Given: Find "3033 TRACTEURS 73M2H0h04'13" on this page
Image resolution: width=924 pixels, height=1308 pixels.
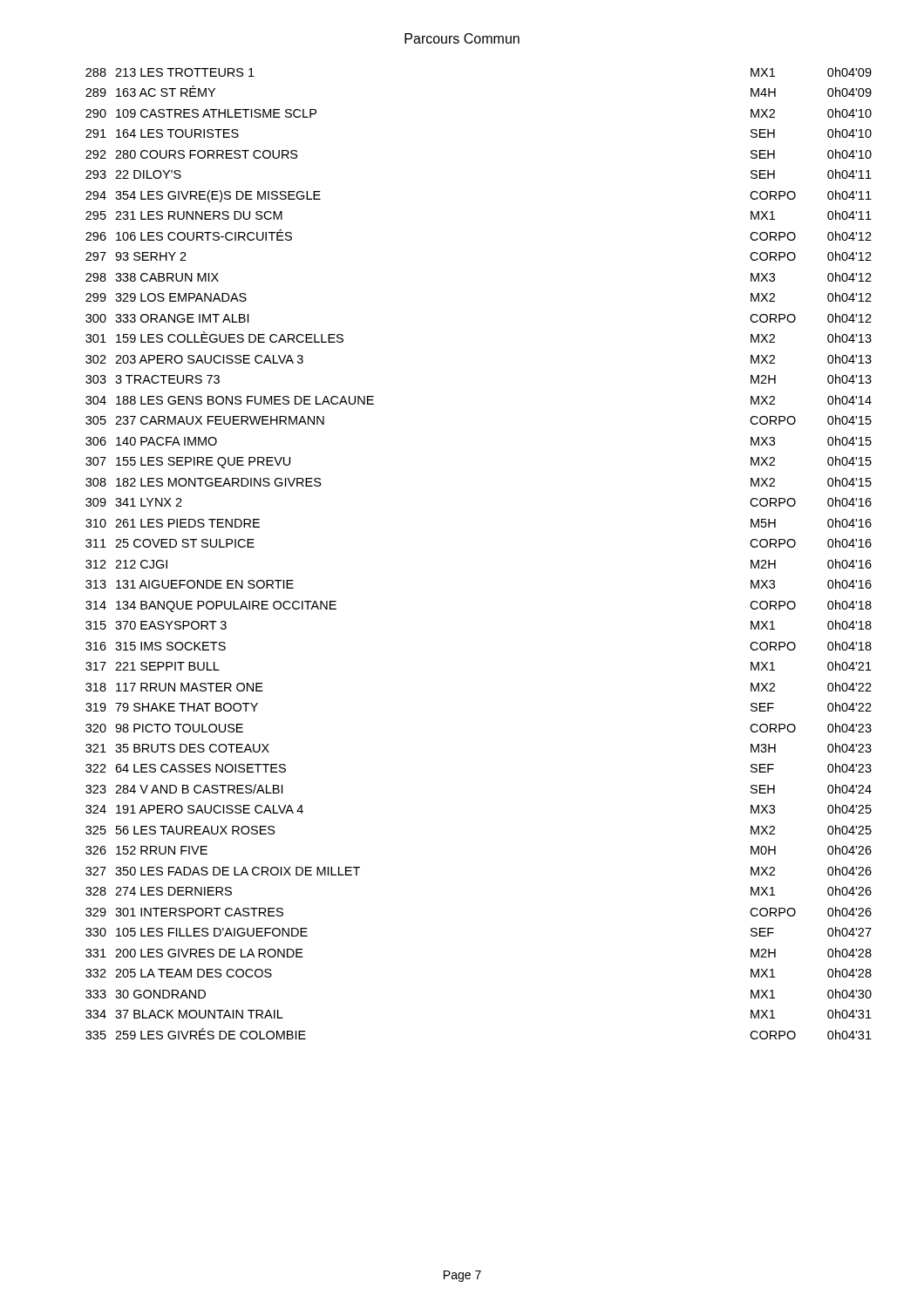Looking at the screenshot, I should tap(151, 379).
